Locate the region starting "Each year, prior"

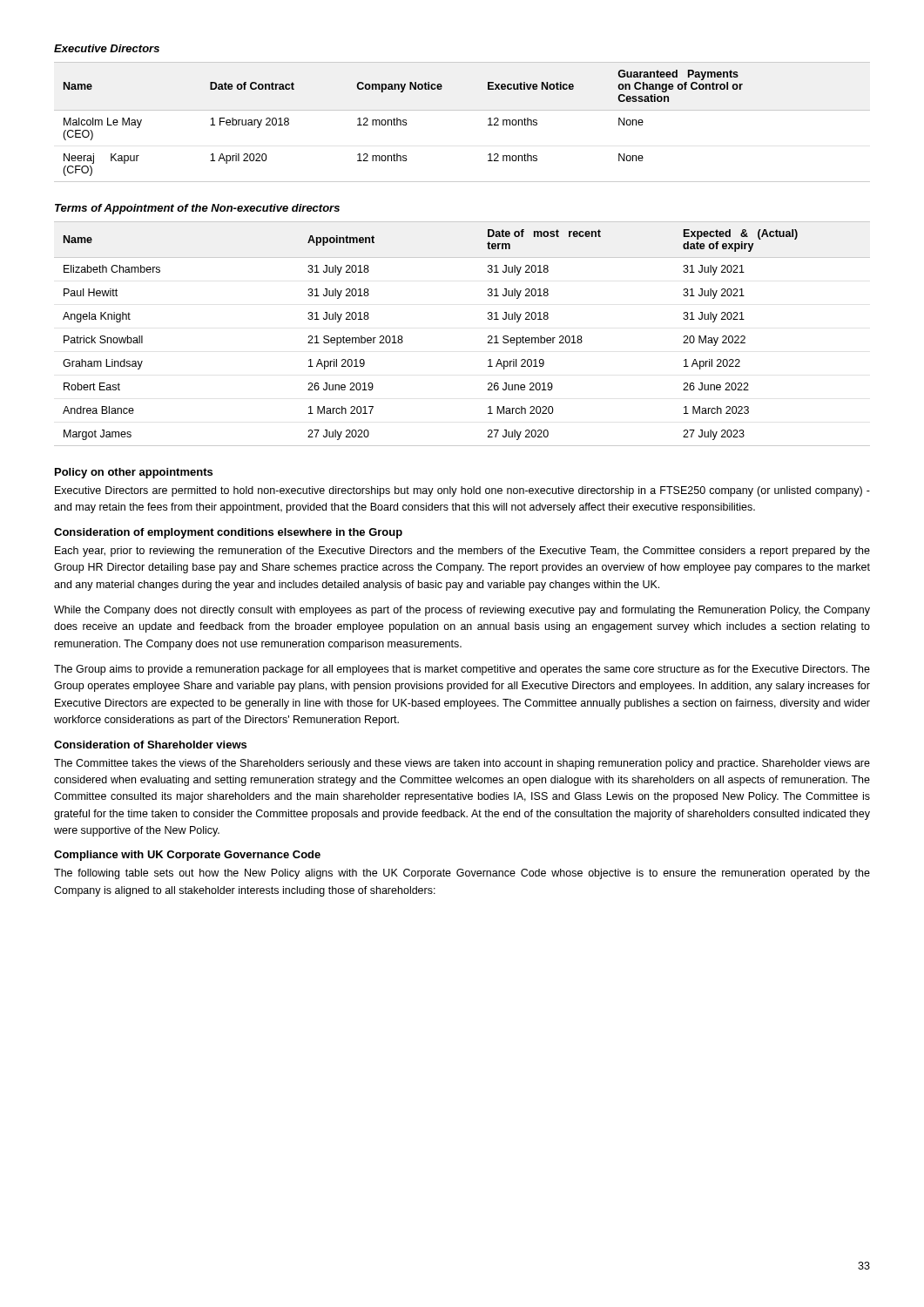(x=462, y=567)
